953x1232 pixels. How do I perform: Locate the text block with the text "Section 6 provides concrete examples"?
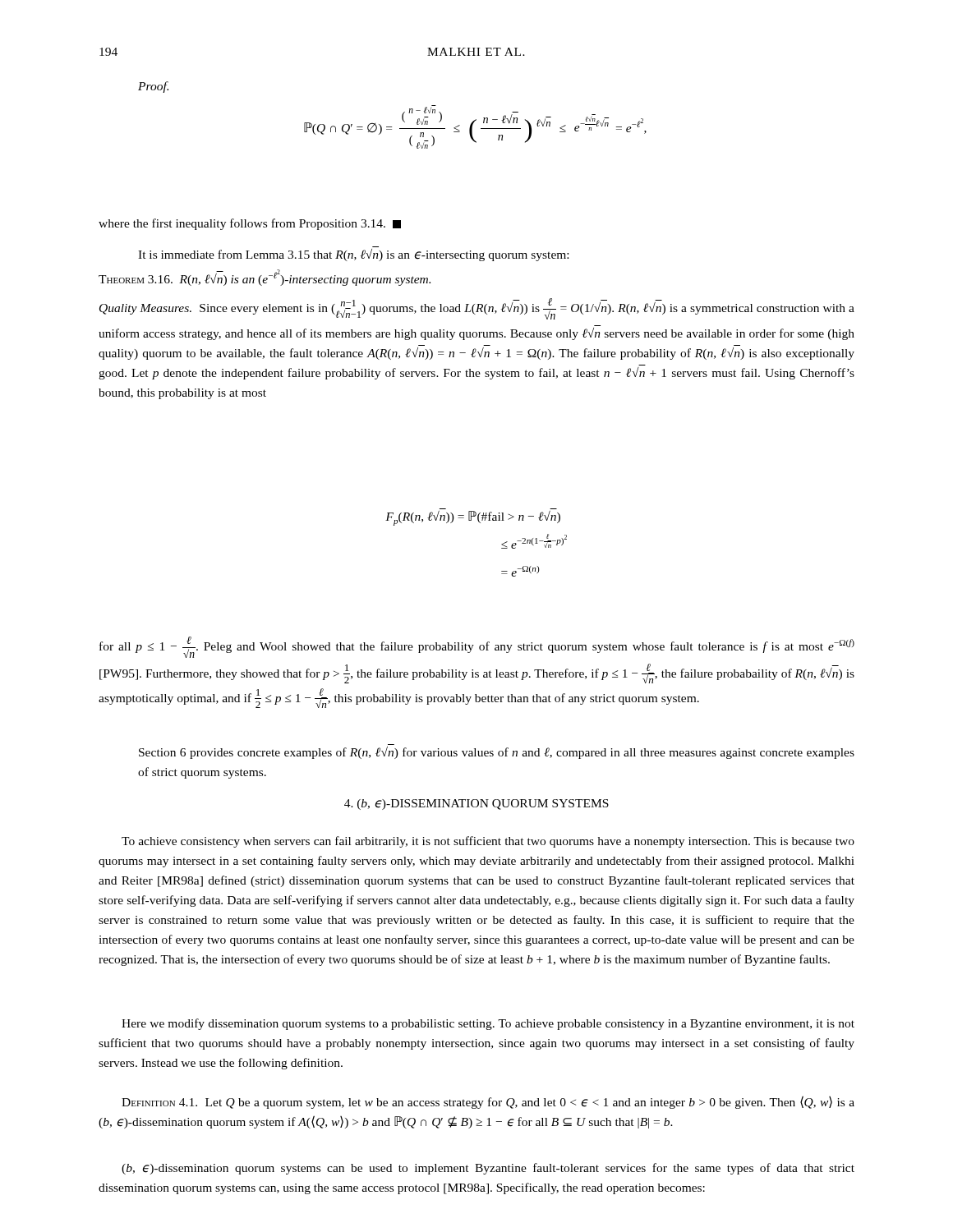pos(496,762)
